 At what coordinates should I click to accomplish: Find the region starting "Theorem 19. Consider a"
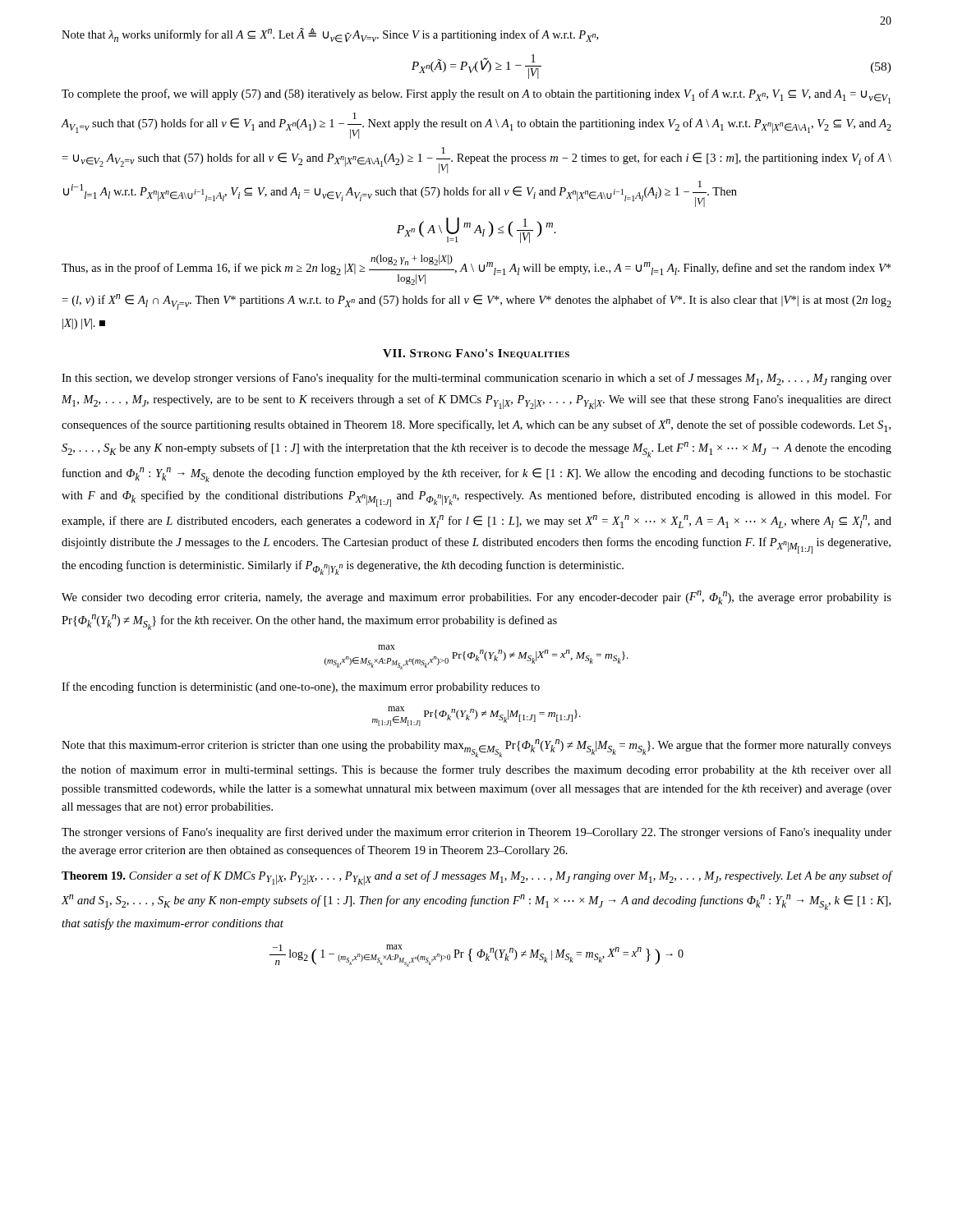click(x=476, y=899)
